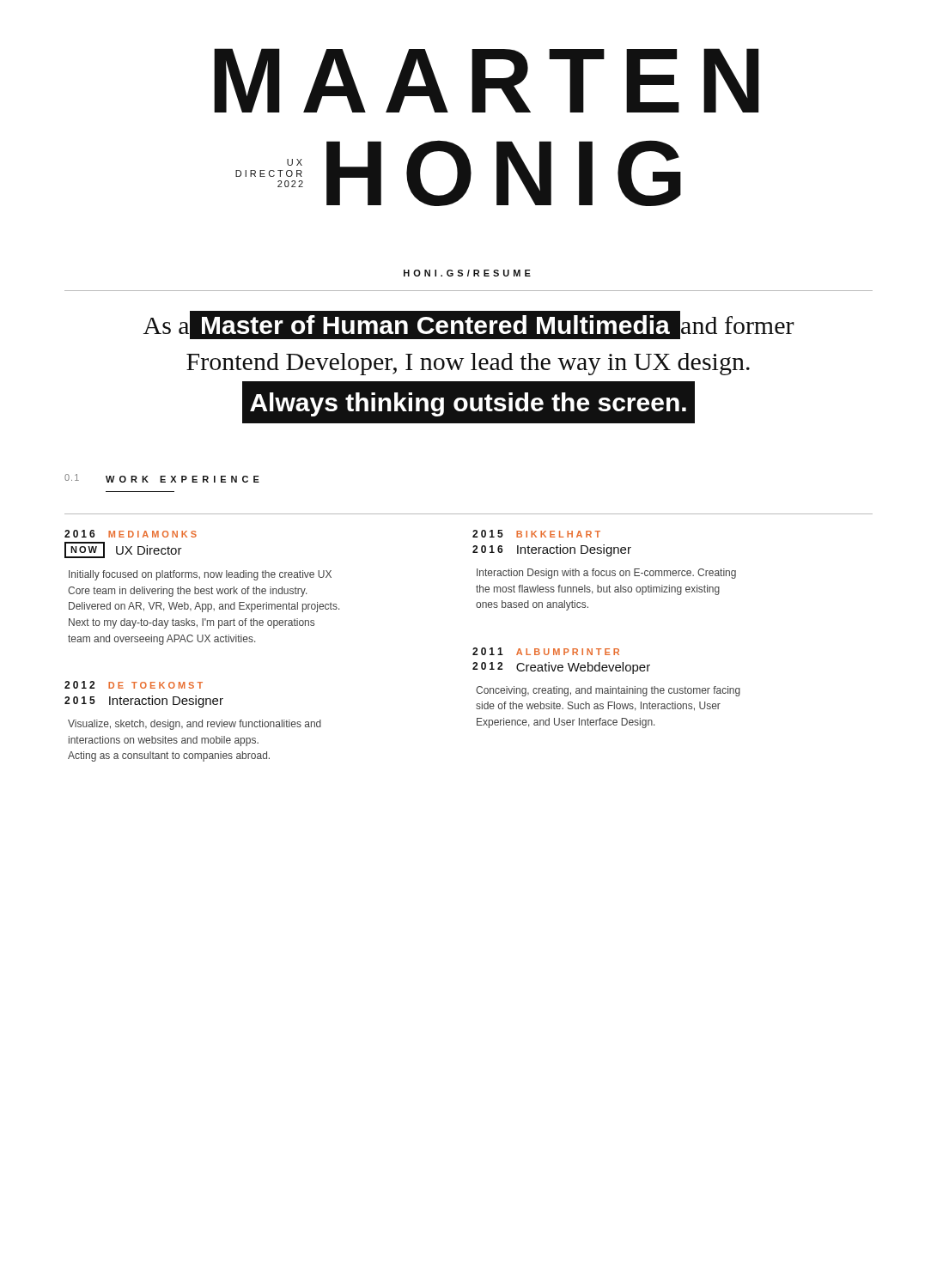Click the passage that begins "2015 BIKKELHART 2016 Interaction Designer Interaction"
The image size is (937, 1288).
[661, 571]
